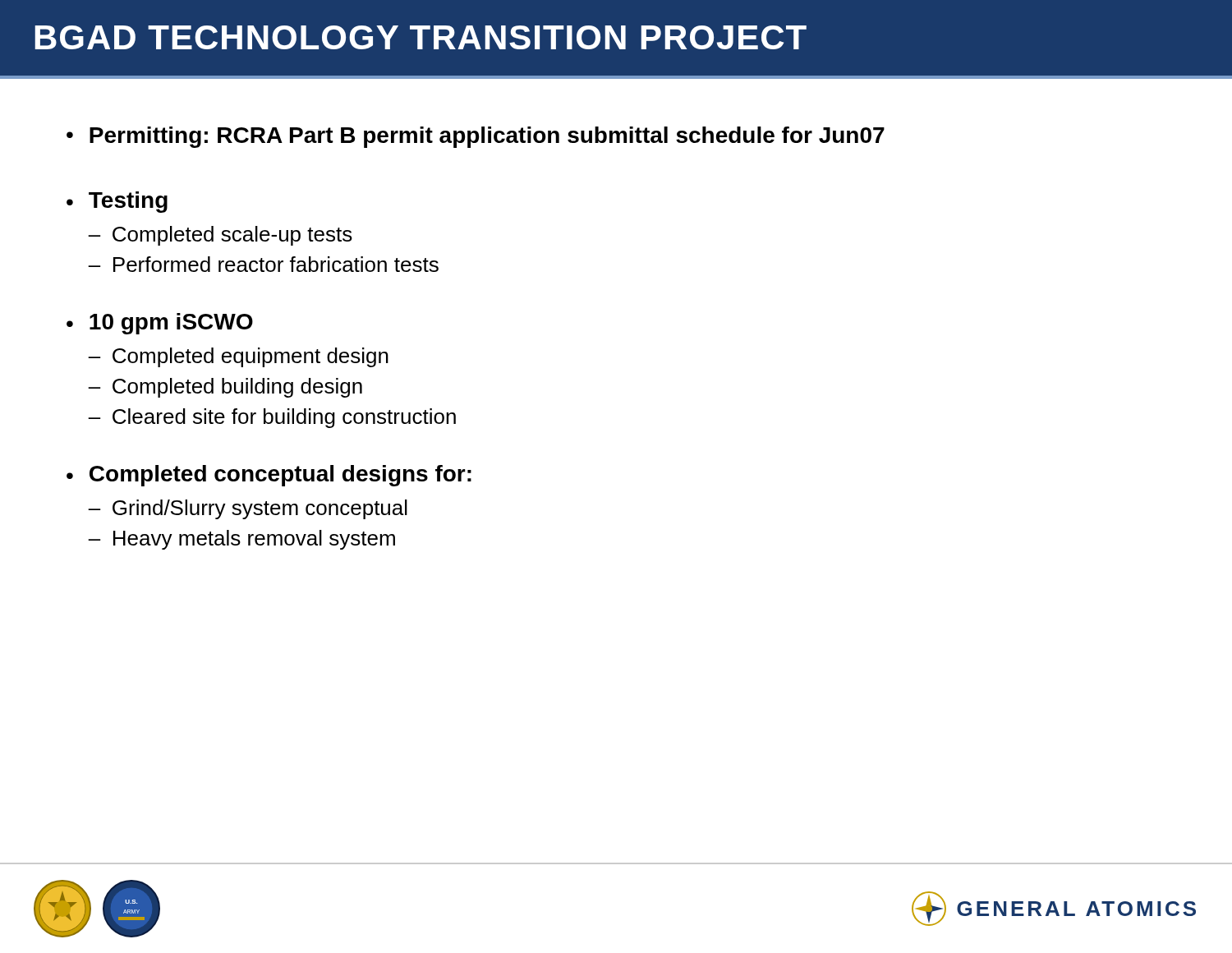
Task: Where is the passage that starts "• Completed conceptual designs for: – Grind/Slurry"?
Action: 269,508
